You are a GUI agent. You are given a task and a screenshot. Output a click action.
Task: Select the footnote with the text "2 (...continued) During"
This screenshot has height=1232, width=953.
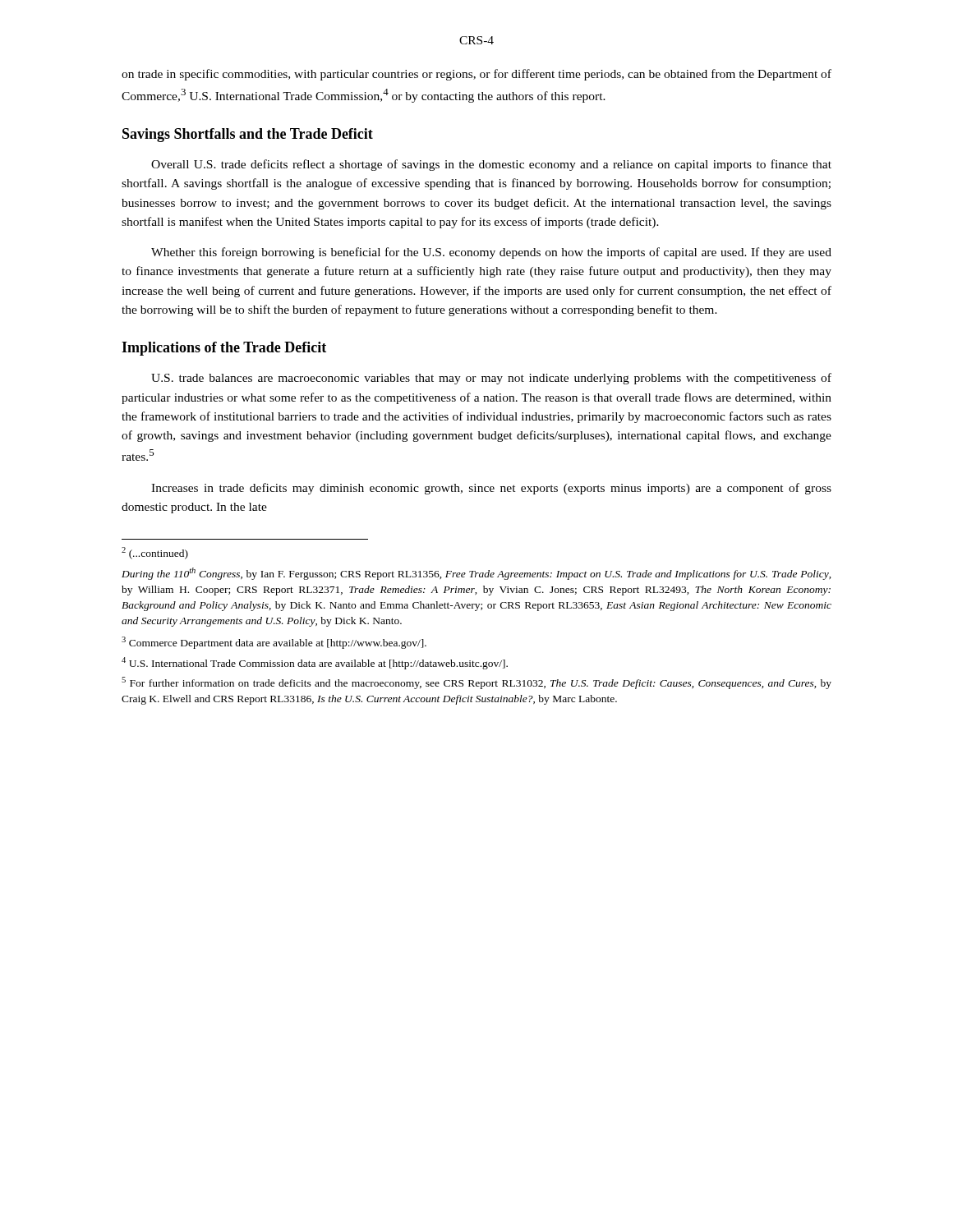coord(155,553)
